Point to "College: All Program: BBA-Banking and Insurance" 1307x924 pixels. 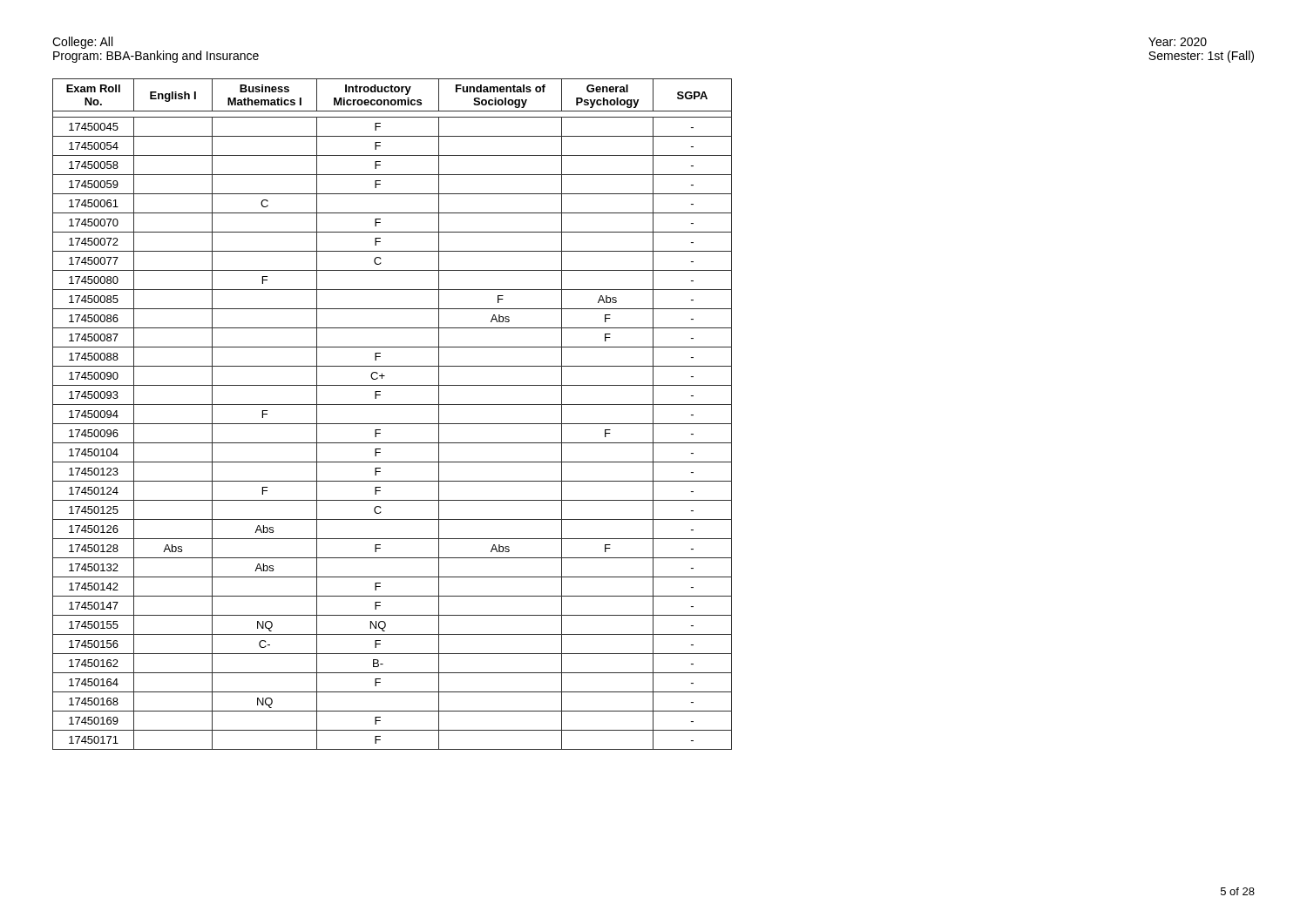[156, 49]
